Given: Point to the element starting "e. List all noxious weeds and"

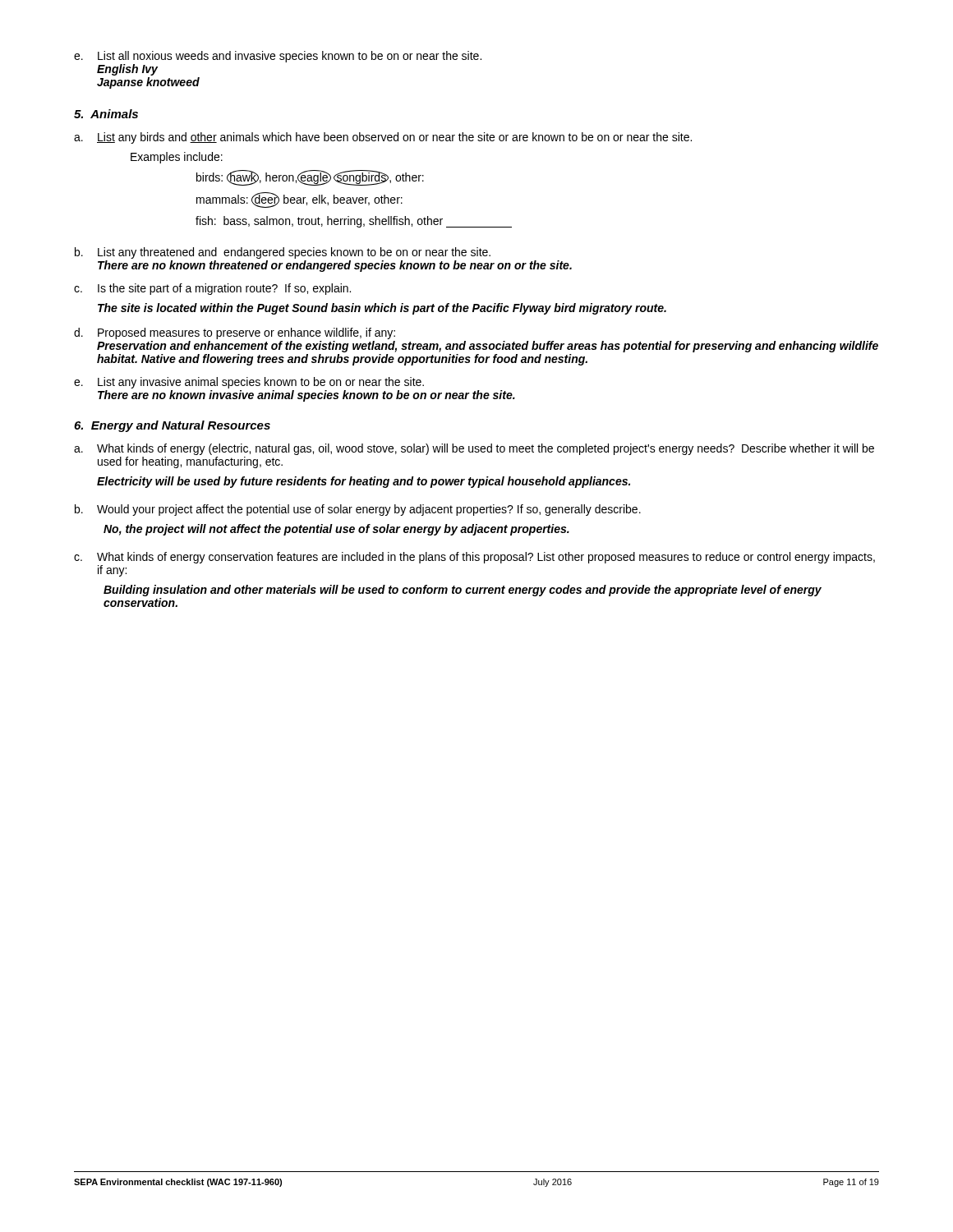Looking at the screenshot, I should (476, 69).
